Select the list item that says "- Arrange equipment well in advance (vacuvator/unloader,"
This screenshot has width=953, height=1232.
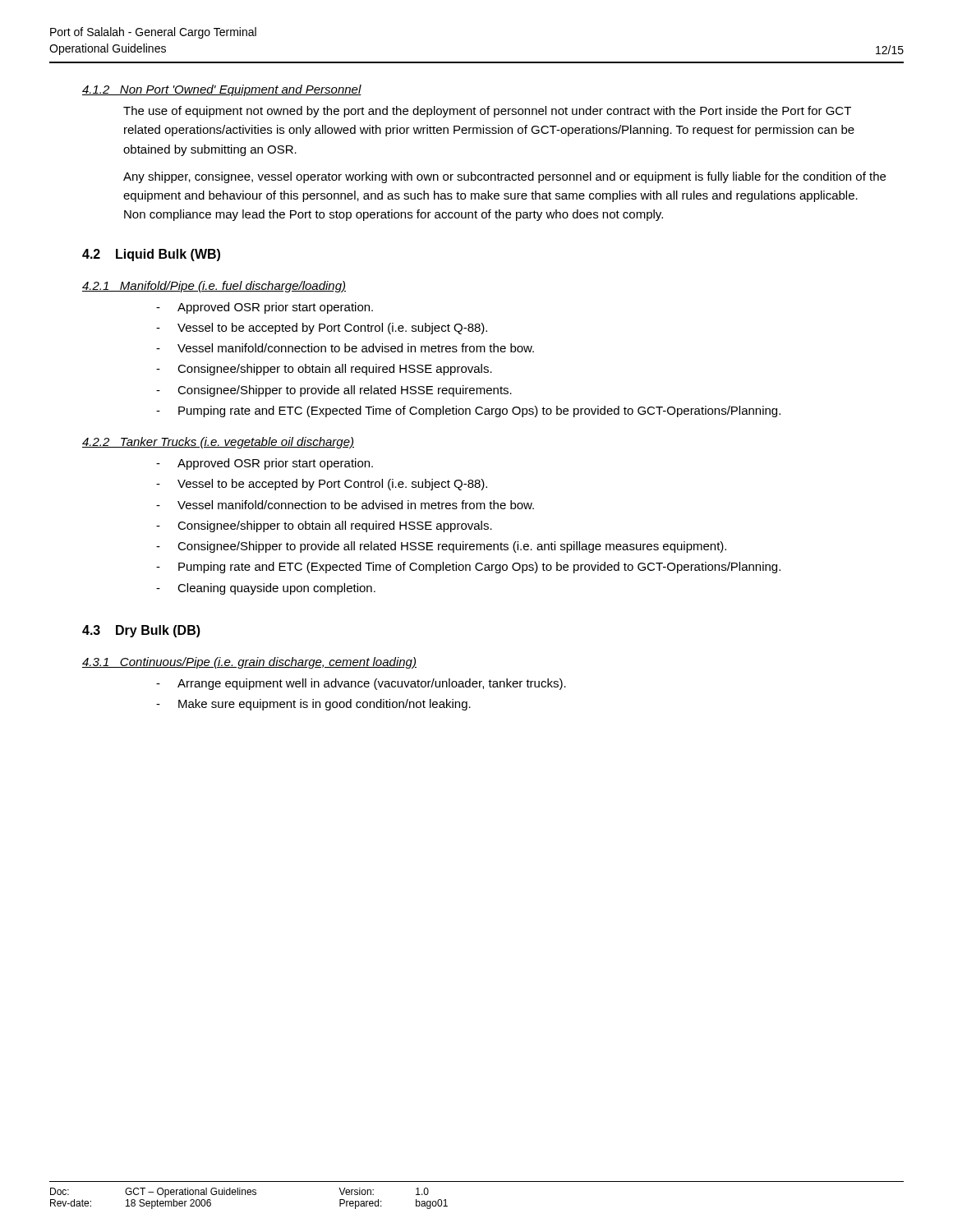[522, 683]
